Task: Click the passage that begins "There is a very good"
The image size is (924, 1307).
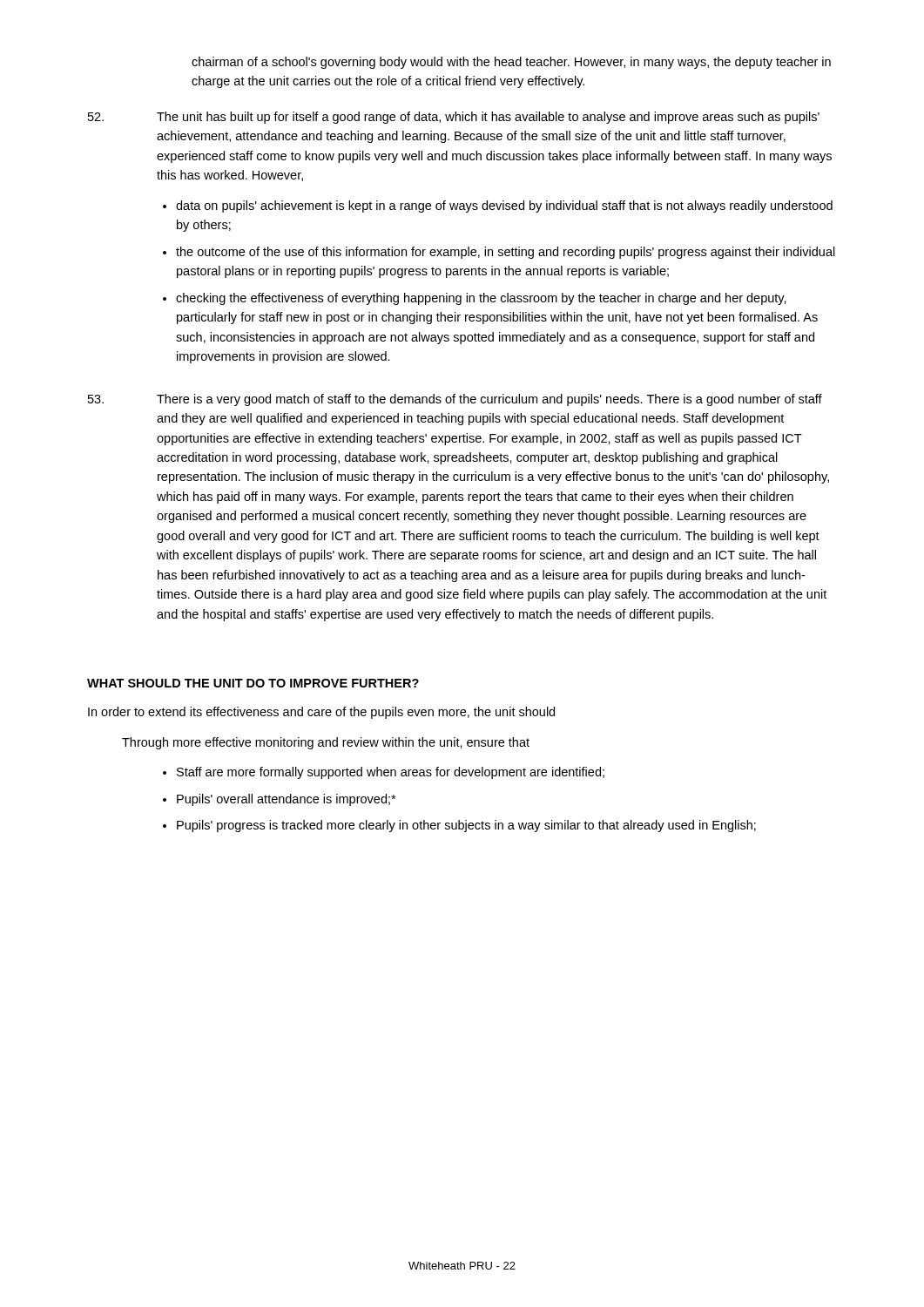Action: tap(462, 507)
